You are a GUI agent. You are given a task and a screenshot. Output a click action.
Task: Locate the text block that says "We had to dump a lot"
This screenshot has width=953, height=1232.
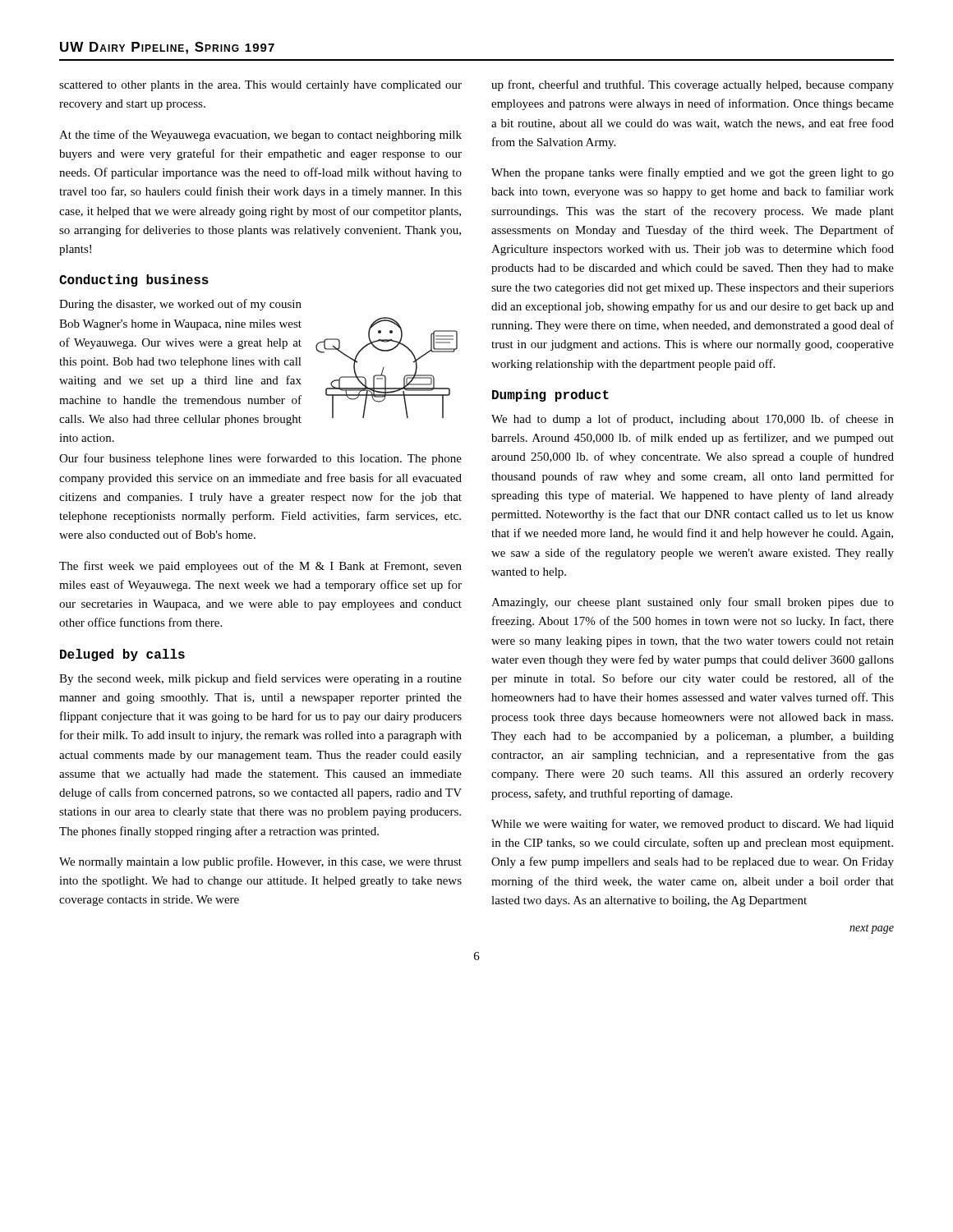[693, 495]
